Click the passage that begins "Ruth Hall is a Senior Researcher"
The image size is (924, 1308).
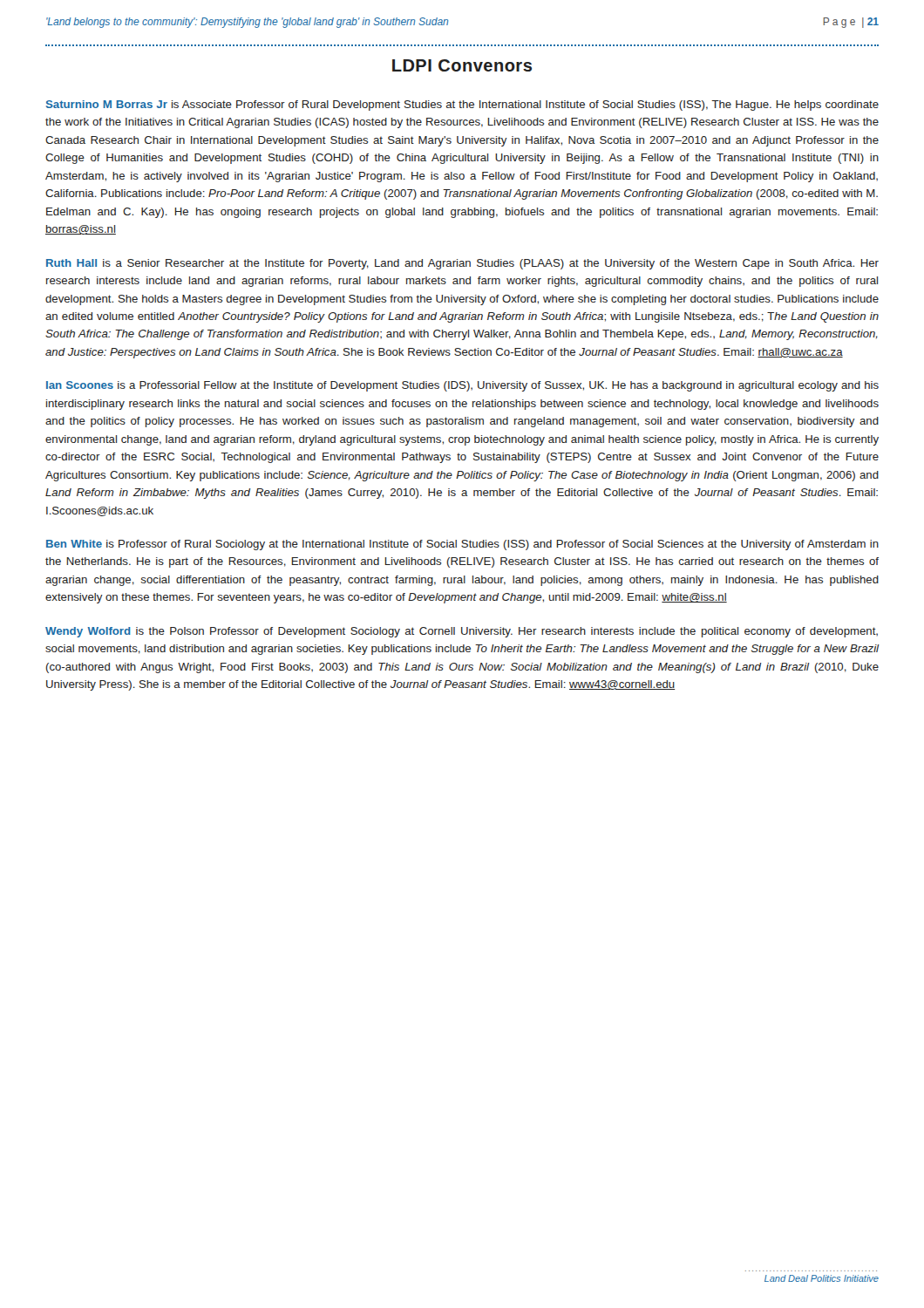click(x=462, y=307)
